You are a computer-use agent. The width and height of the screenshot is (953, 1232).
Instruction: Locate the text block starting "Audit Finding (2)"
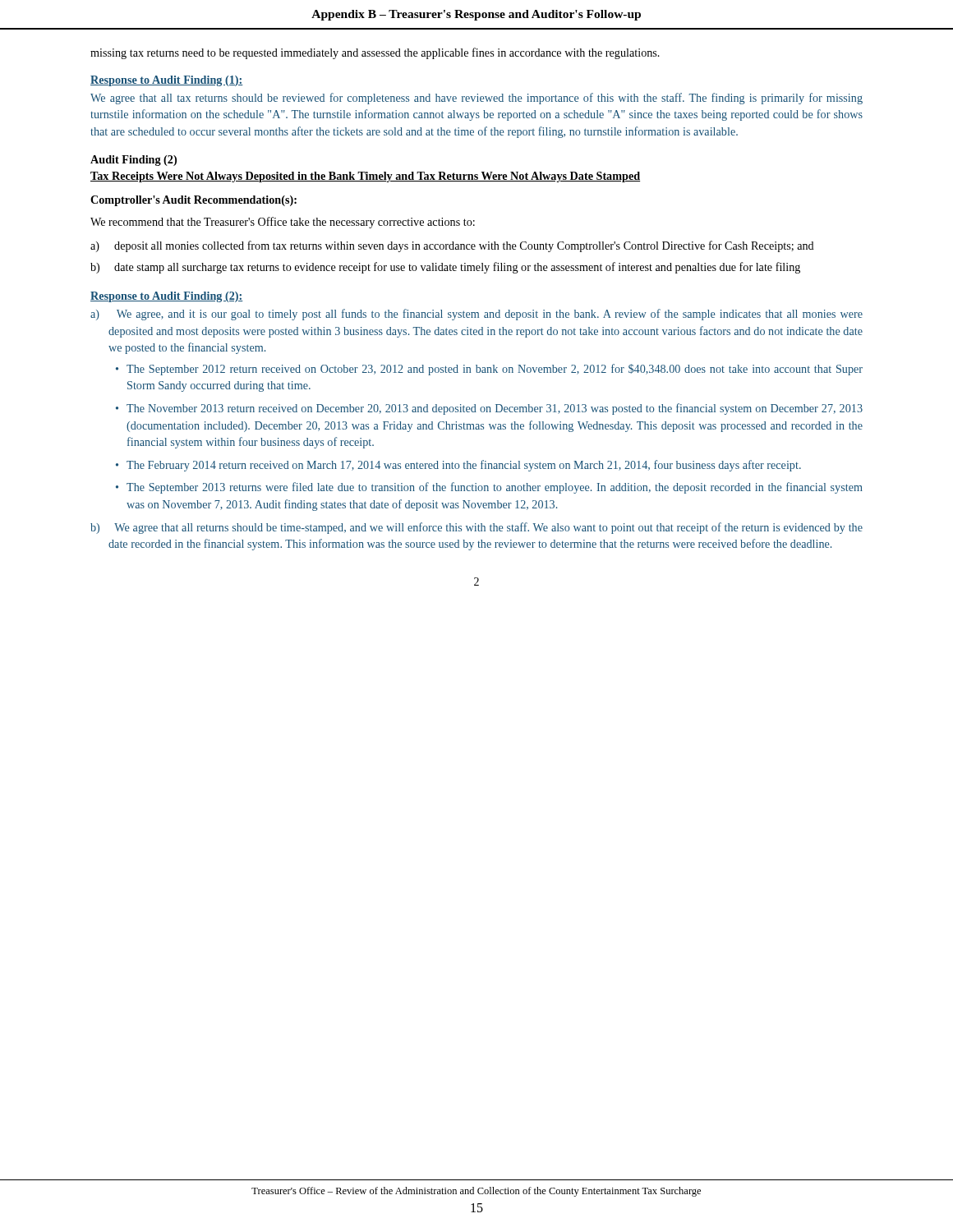[x=134, y=160]
